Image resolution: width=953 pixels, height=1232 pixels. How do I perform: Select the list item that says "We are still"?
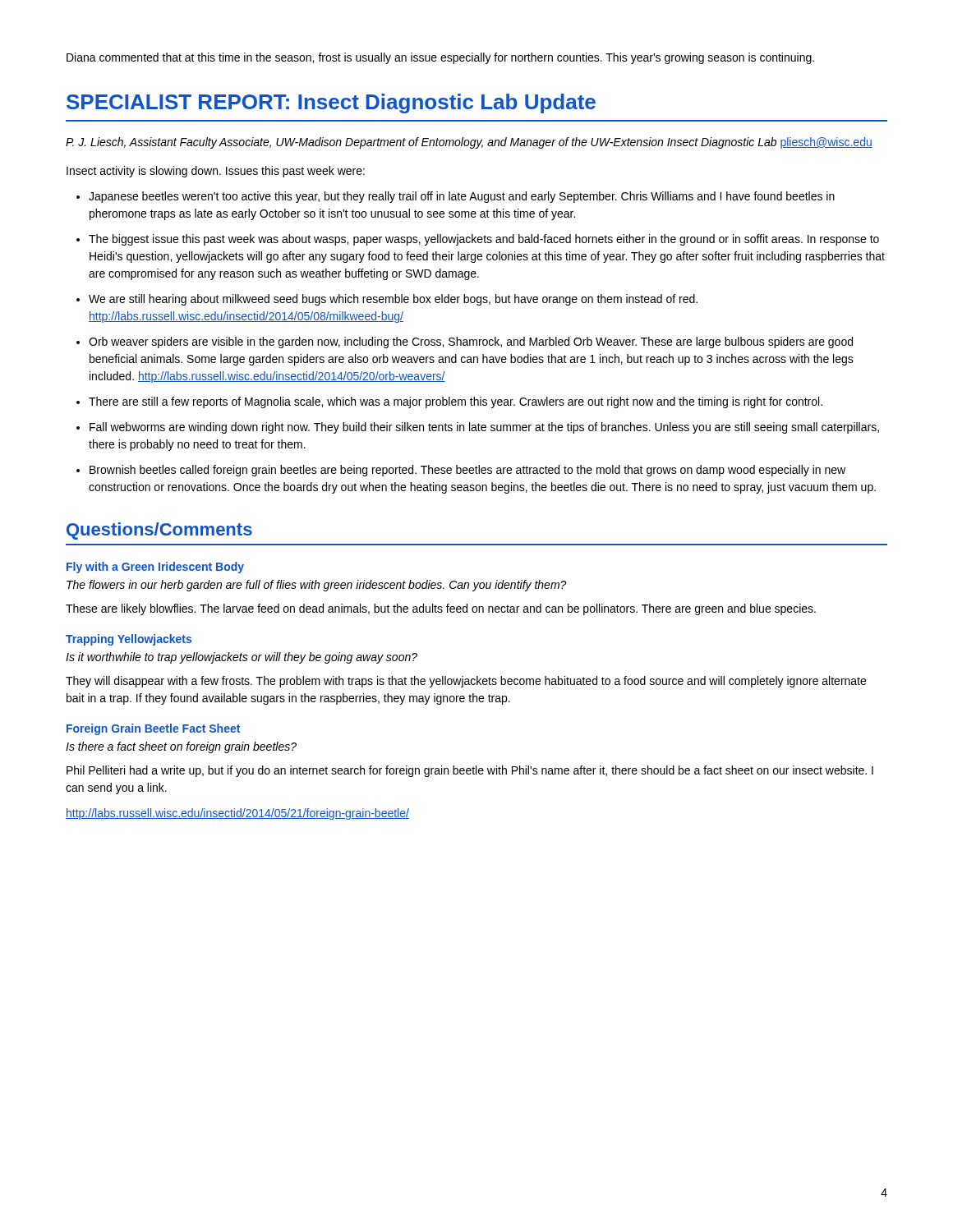(394, 308)
